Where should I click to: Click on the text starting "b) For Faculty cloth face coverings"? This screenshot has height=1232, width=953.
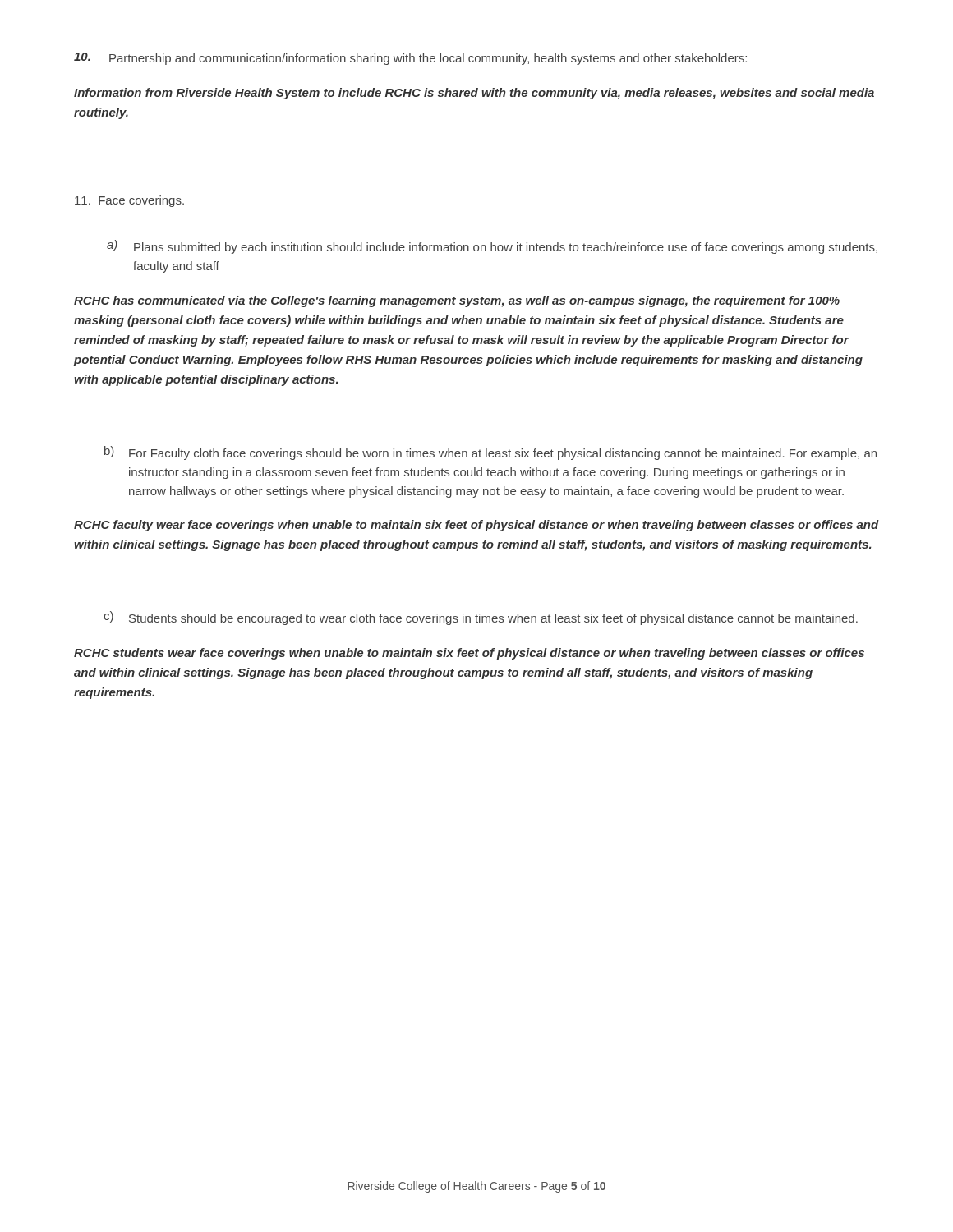pos(491,472)
